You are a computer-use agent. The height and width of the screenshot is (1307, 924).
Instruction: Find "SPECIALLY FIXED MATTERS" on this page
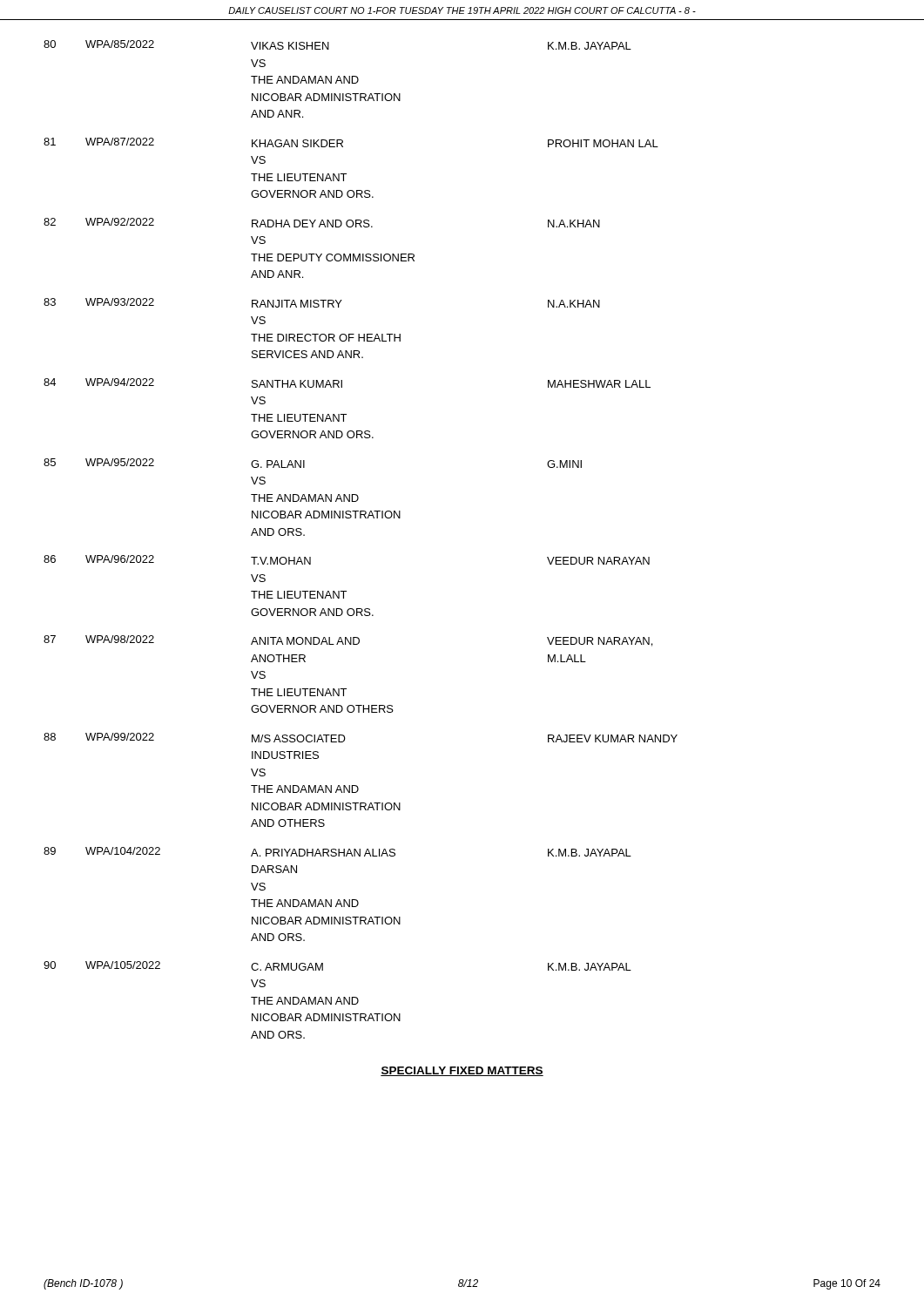(x=462, y=1070)
